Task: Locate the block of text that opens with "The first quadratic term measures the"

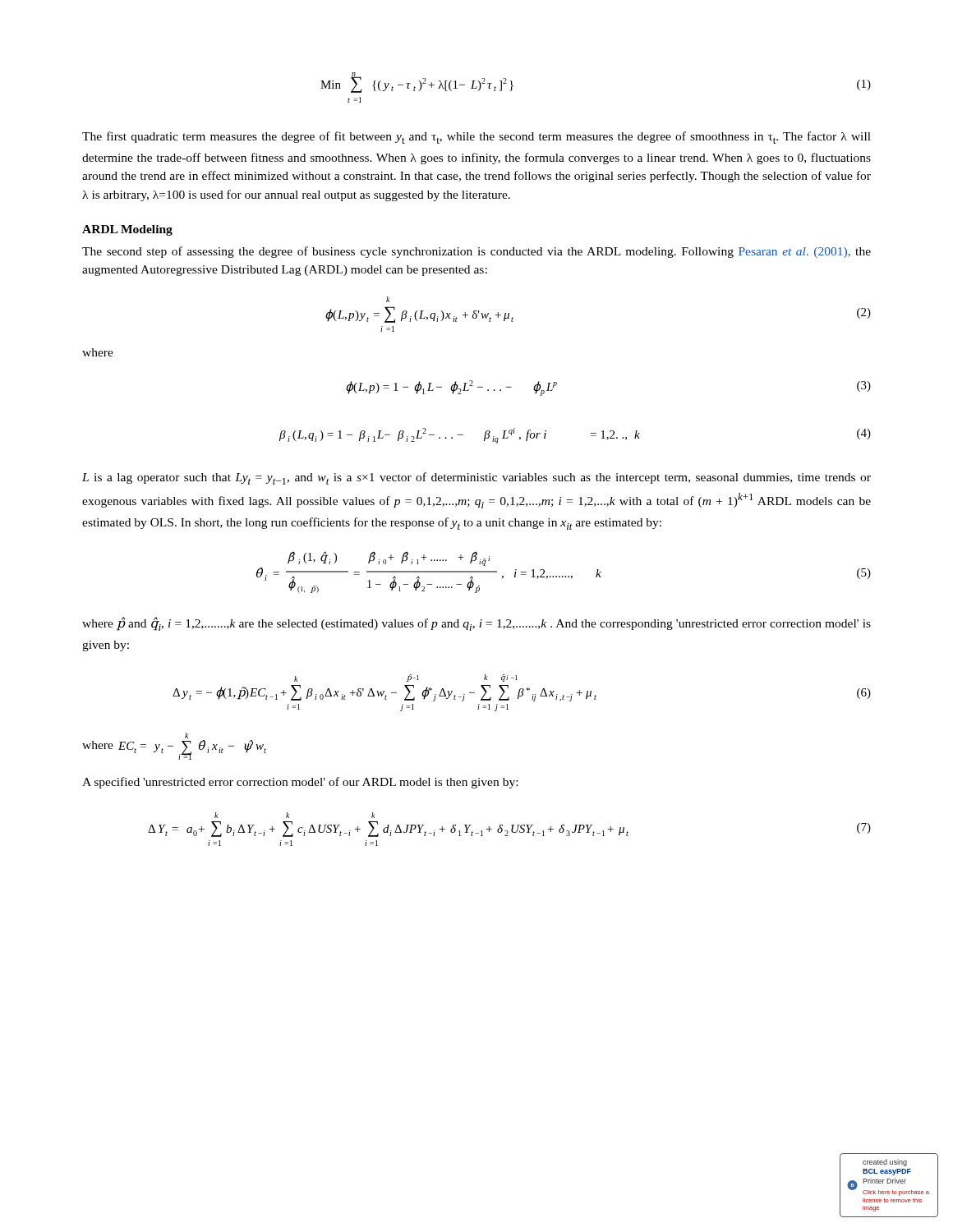Action: (476, 165)
